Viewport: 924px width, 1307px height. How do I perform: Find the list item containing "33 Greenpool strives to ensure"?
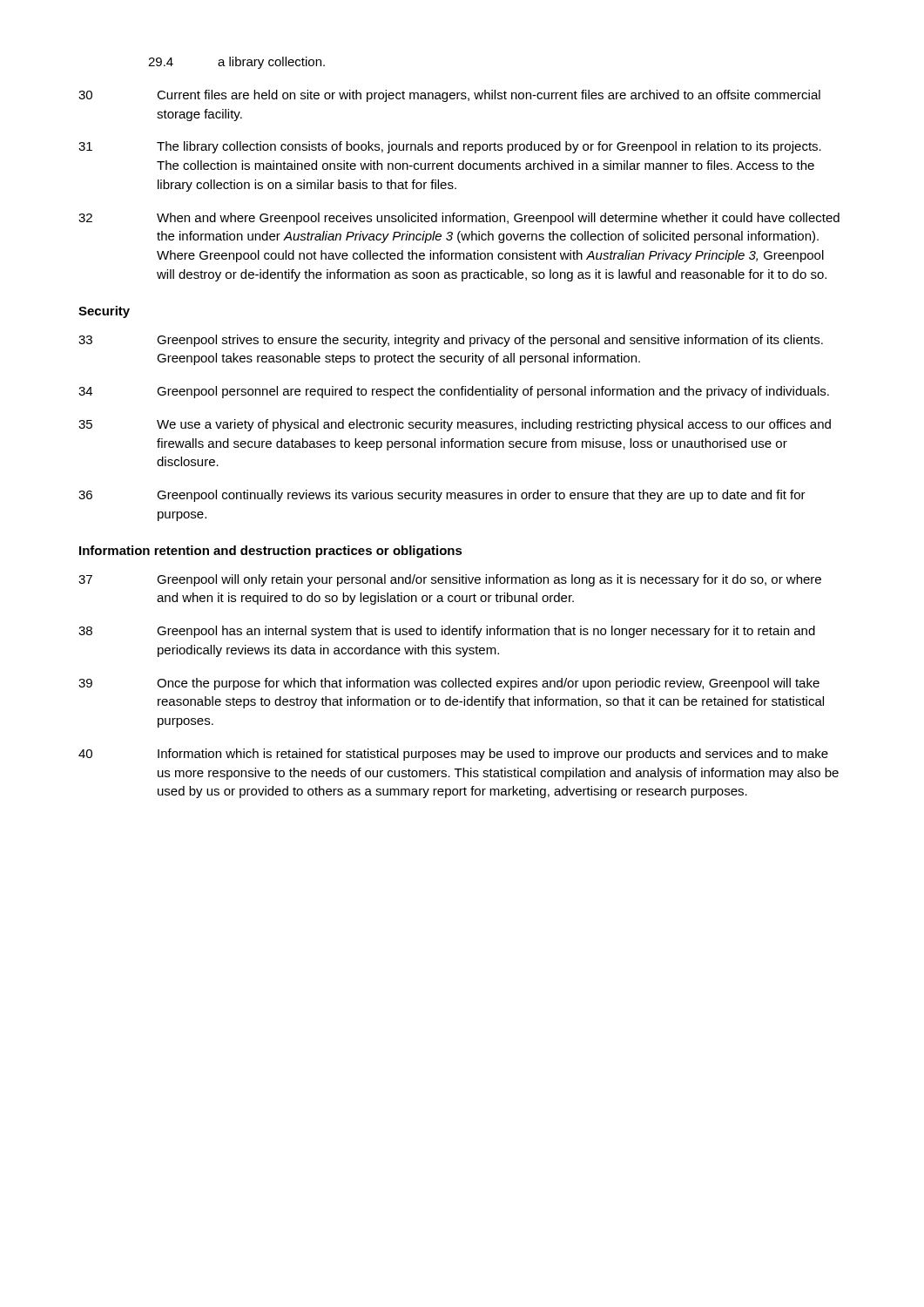point(462,349)
